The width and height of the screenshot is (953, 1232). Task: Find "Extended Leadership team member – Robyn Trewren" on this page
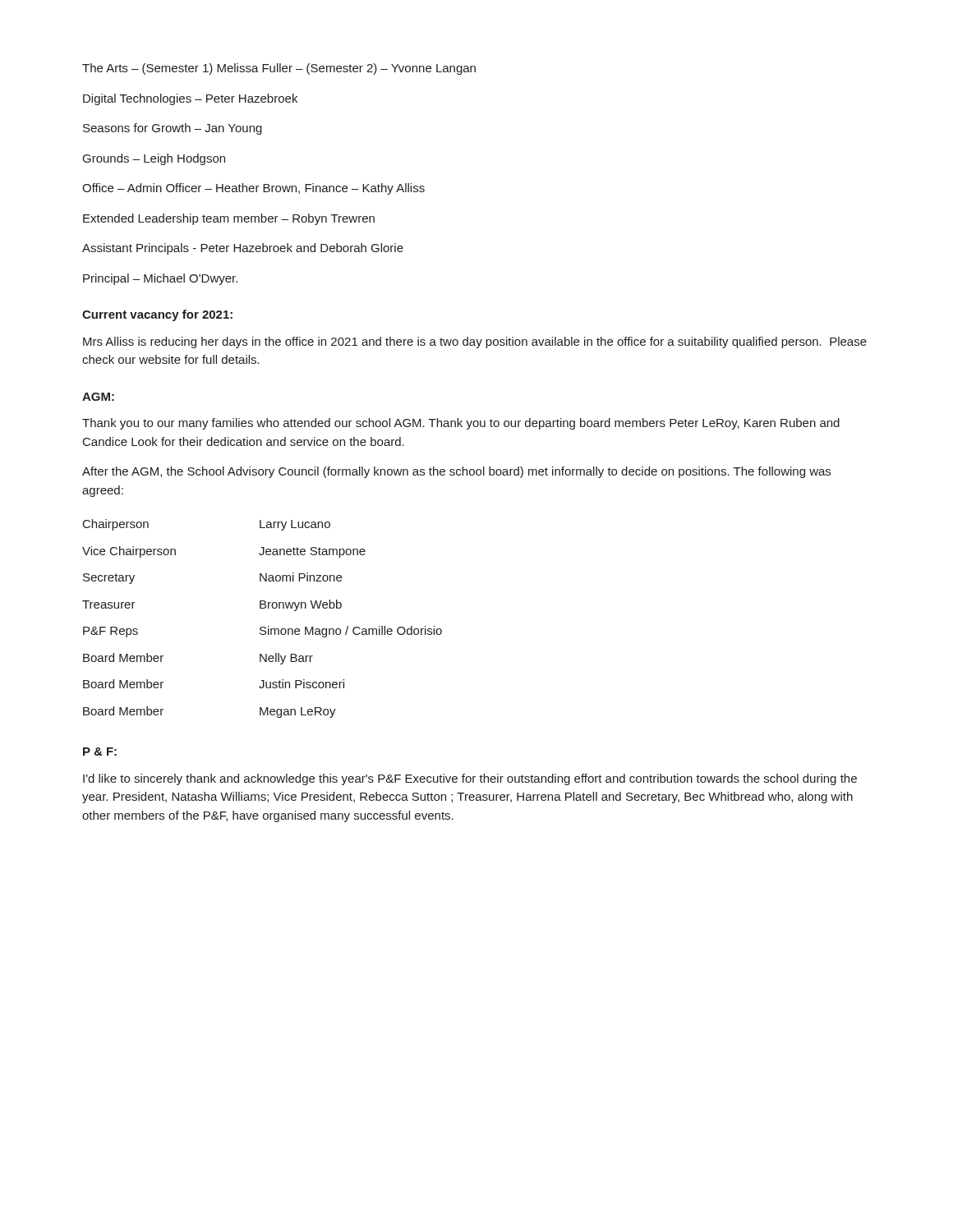(x=229, y=218)
